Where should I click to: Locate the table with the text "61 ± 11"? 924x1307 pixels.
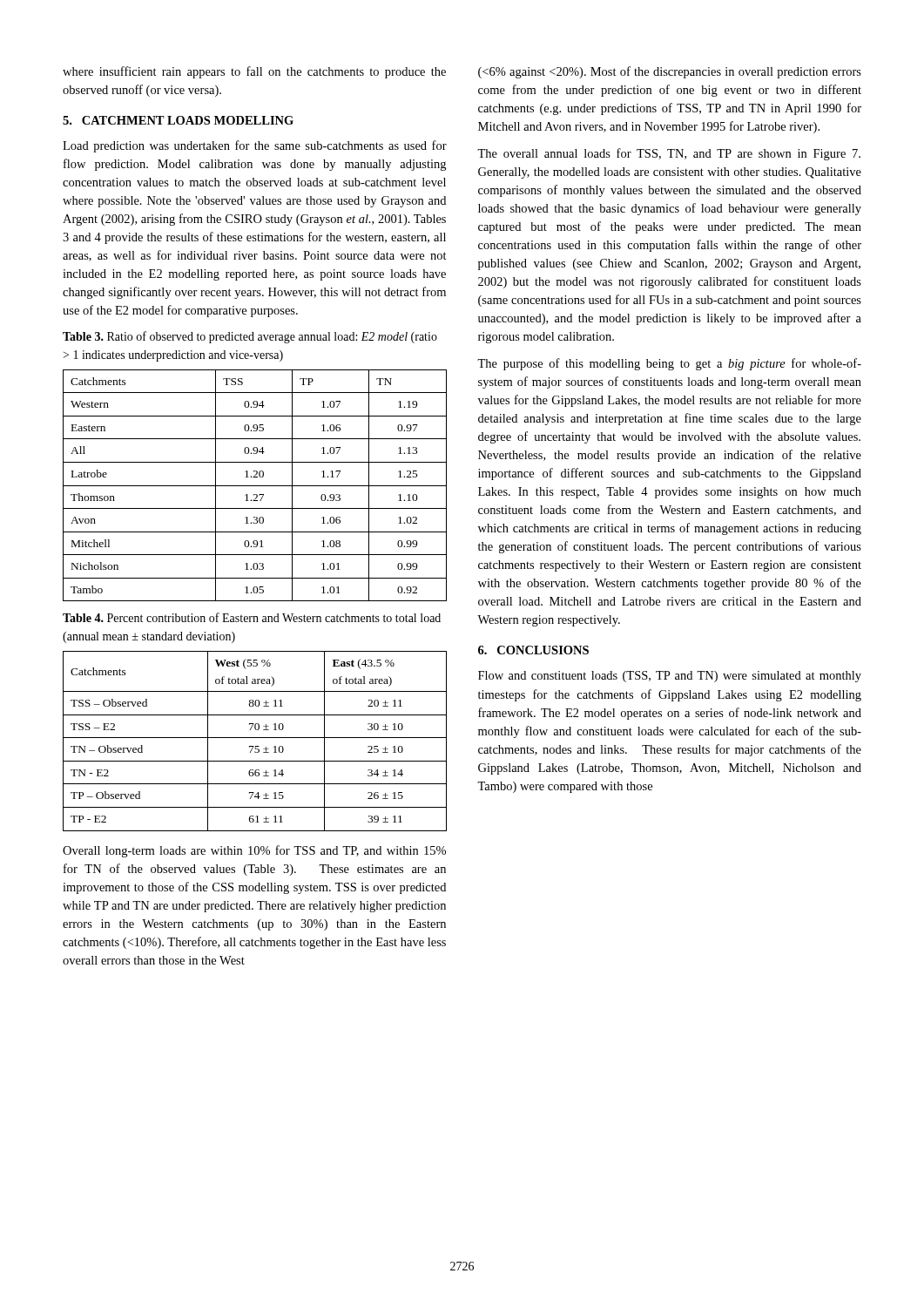click(x=255, y=741)
